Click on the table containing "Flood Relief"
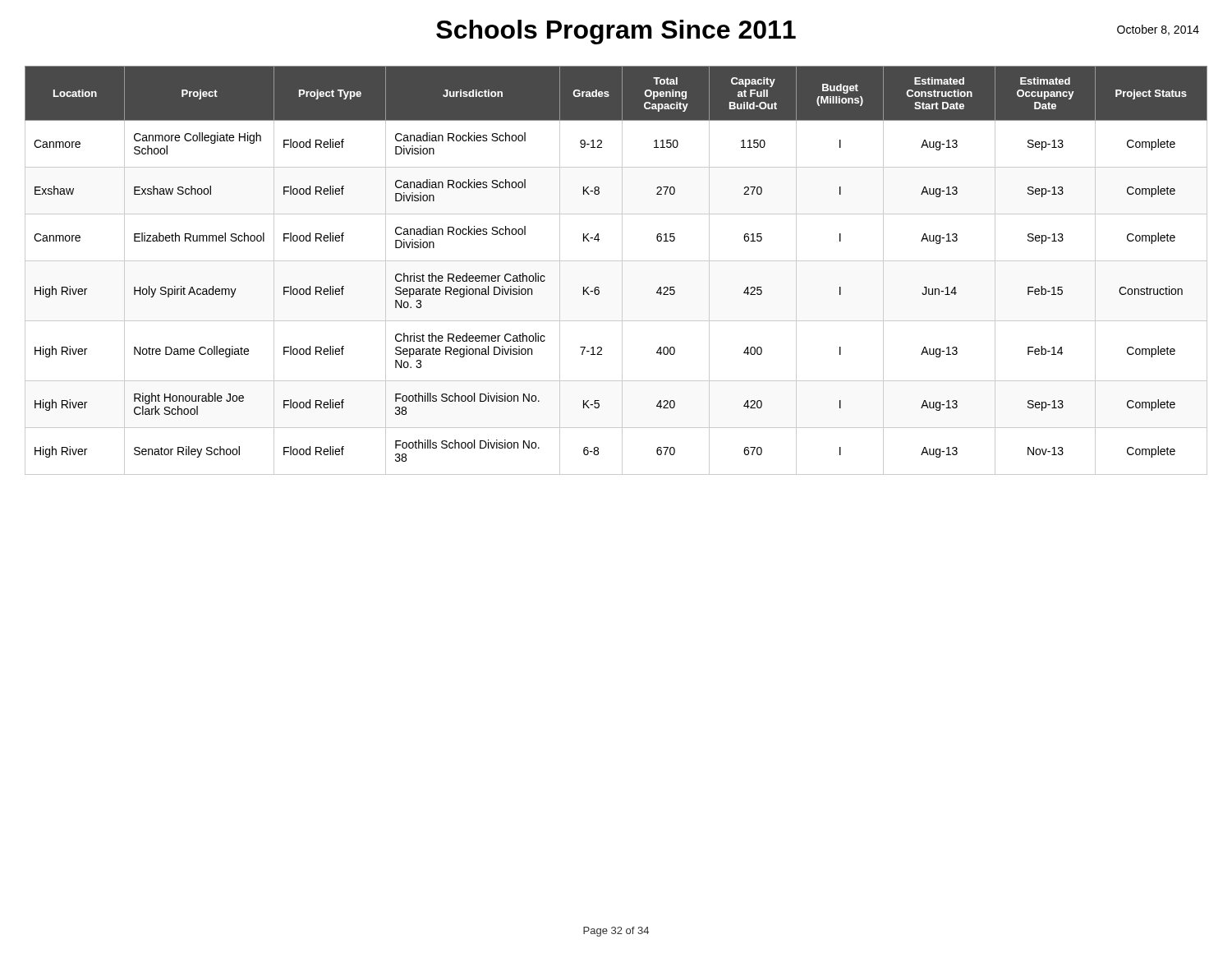The image size is (1232, 953). pyautogui.click(x=616, y=270)
